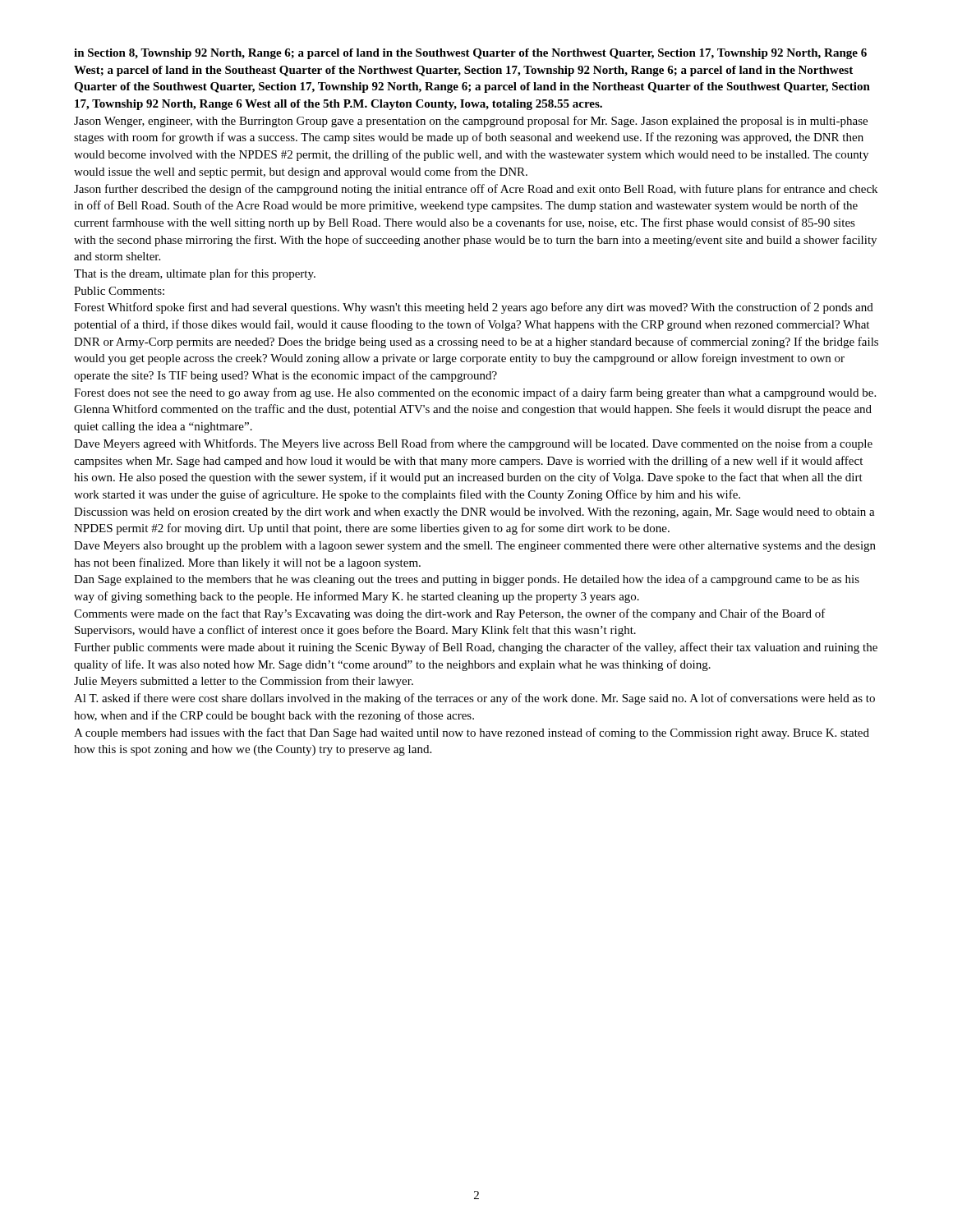This screenshot has height=1232, width=953.
Task: Point to the block starting "Dave Meyers agreed with Whitfords. The Meyers"
Action: coord(473,469)
